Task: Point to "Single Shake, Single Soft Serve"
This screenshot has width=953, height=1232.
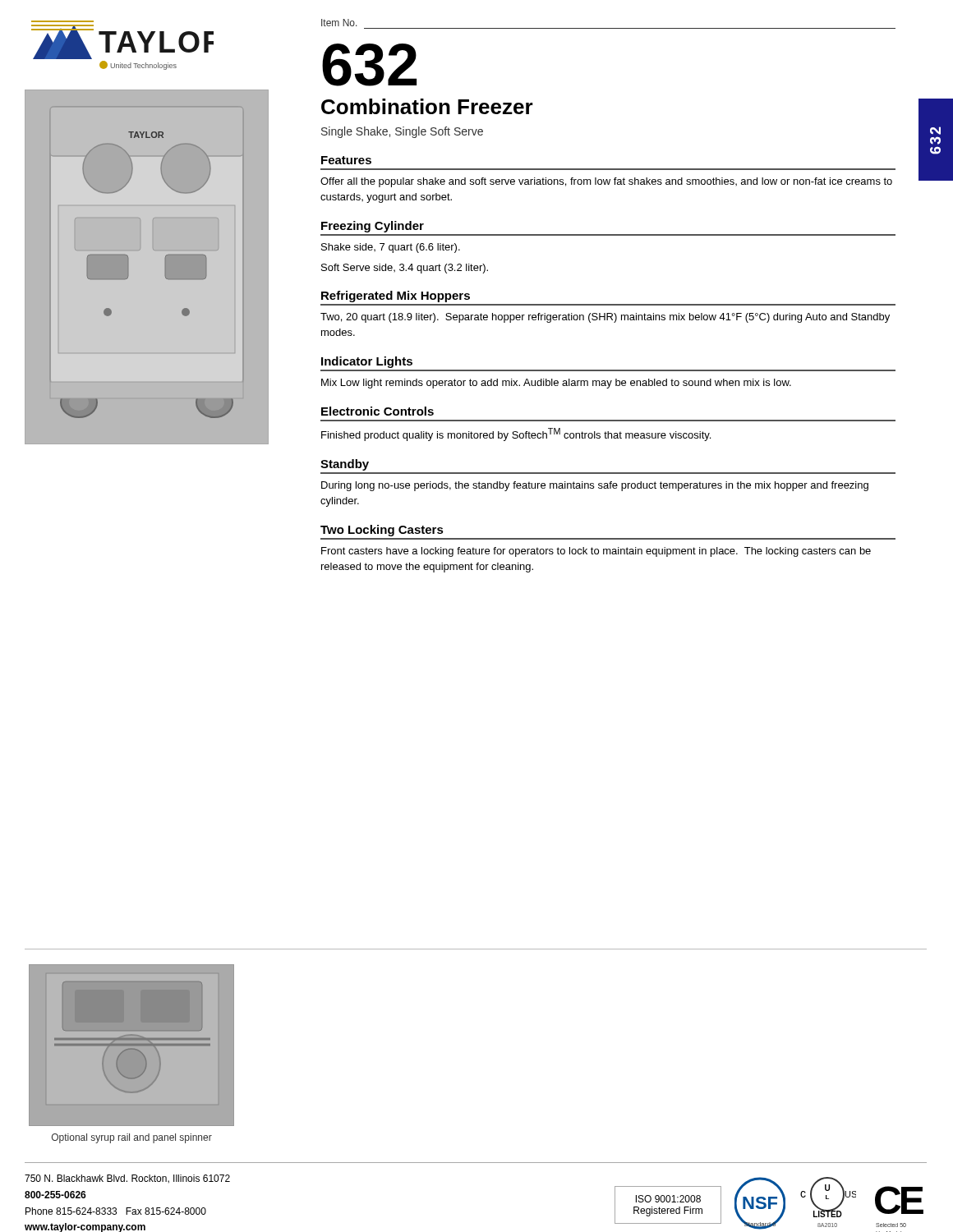Action: 402,131
